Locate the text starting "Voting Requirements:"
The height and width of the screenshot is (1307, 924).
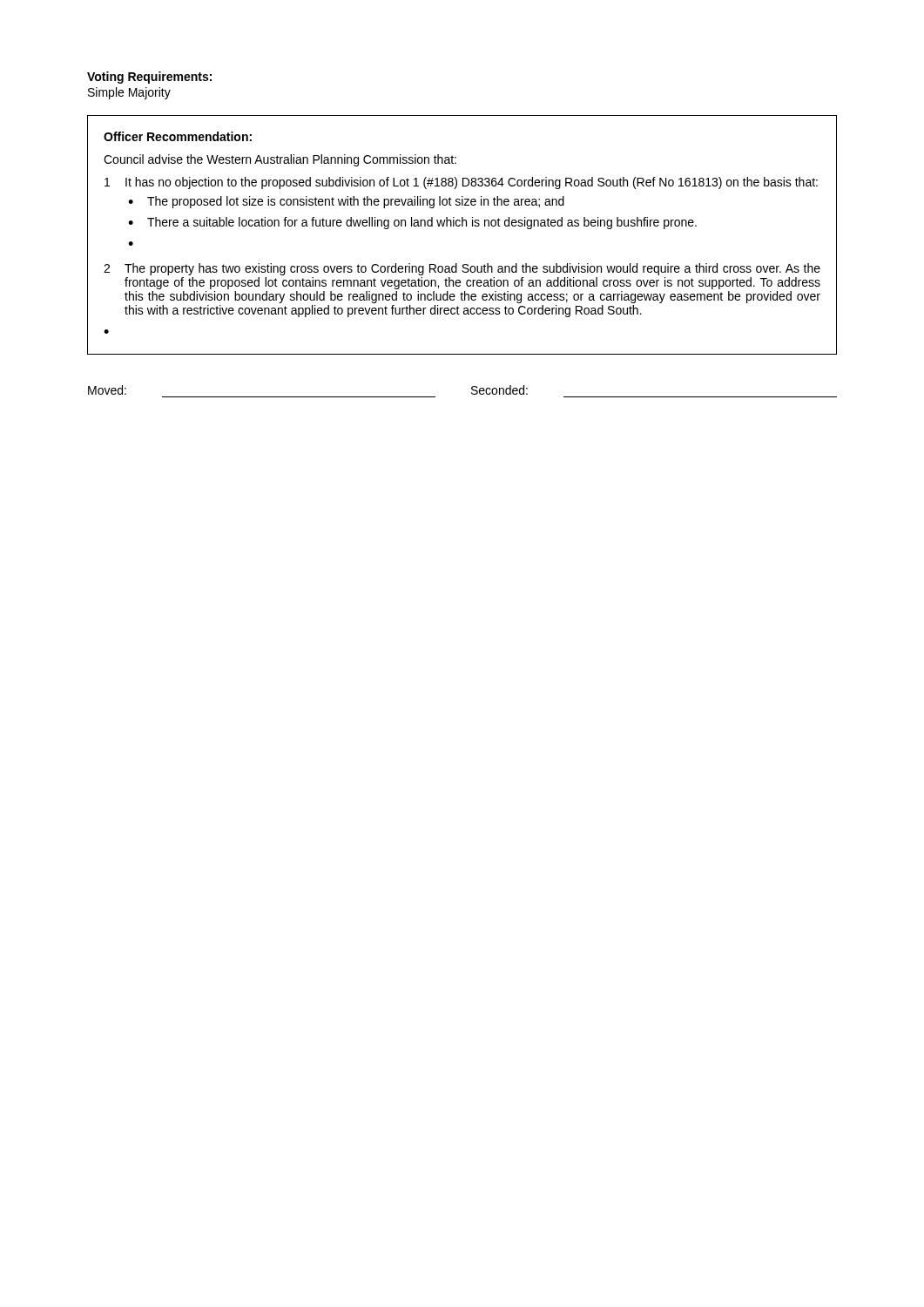click(150, 77)
